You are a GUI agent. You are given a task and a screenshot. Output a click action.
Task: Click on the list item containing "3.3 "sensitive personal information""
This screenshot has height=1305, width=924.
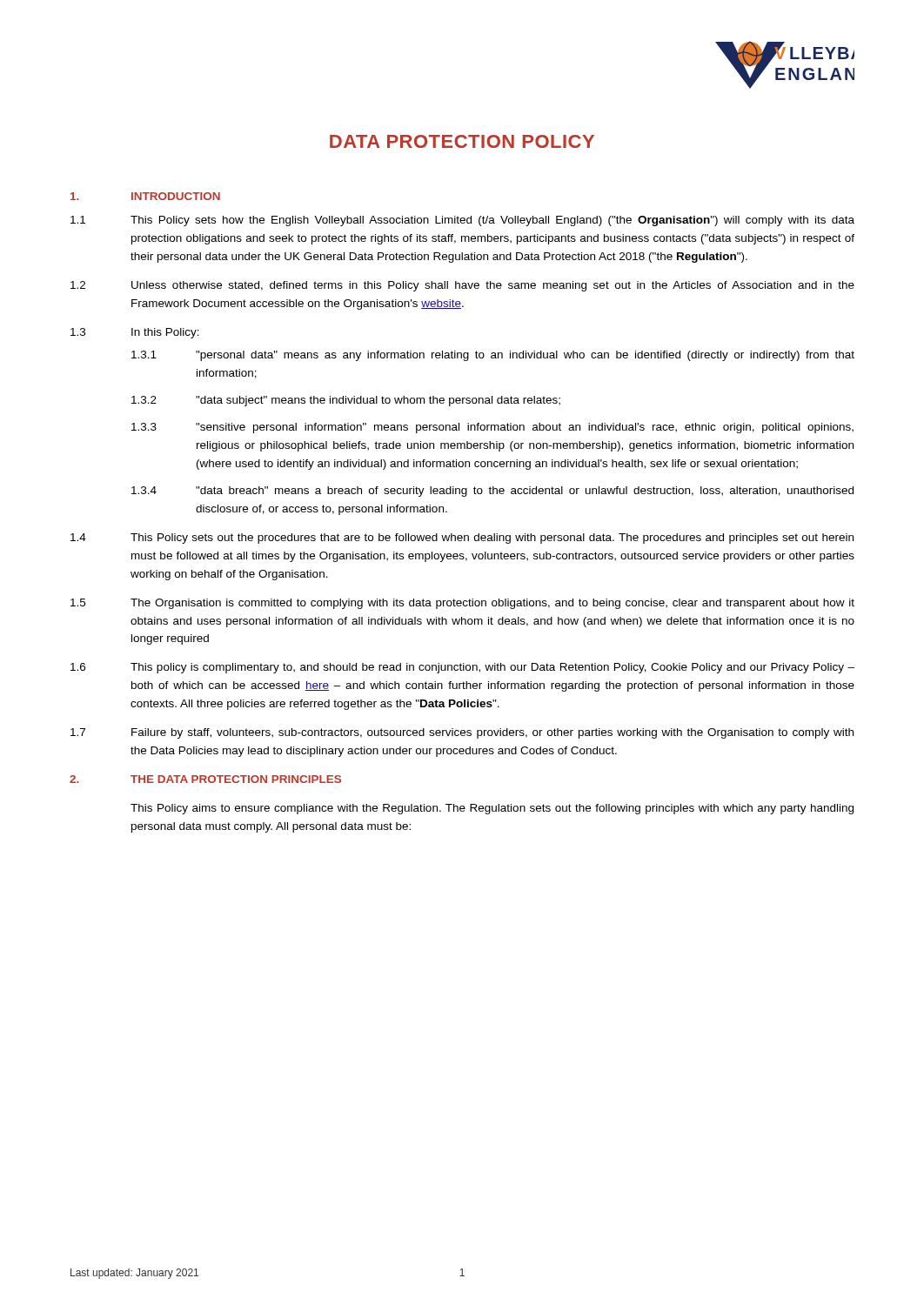tap(492, 446)
